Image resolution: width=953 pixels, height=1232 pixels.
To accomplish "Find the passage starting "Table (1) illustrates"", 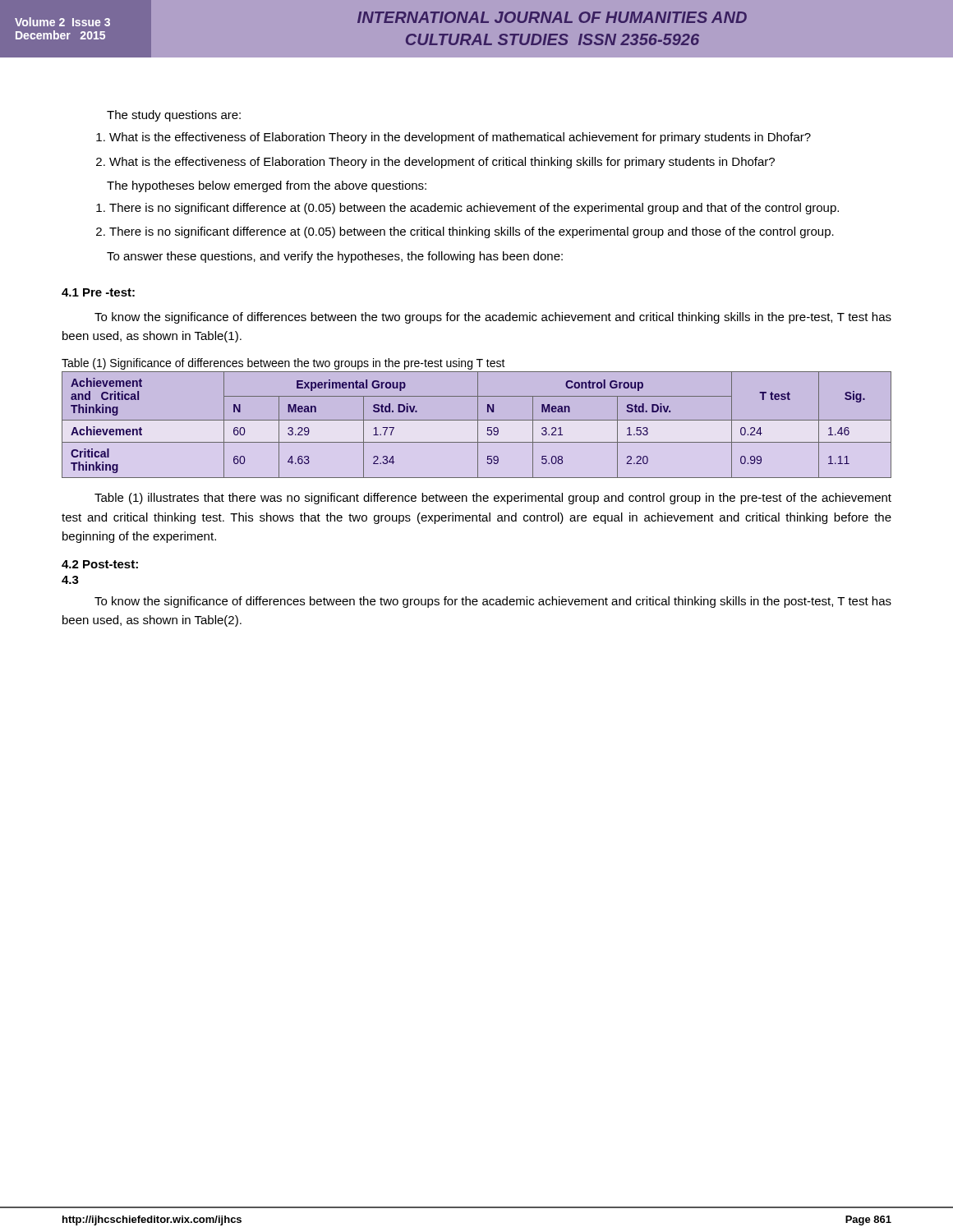I will pos(476,517).
